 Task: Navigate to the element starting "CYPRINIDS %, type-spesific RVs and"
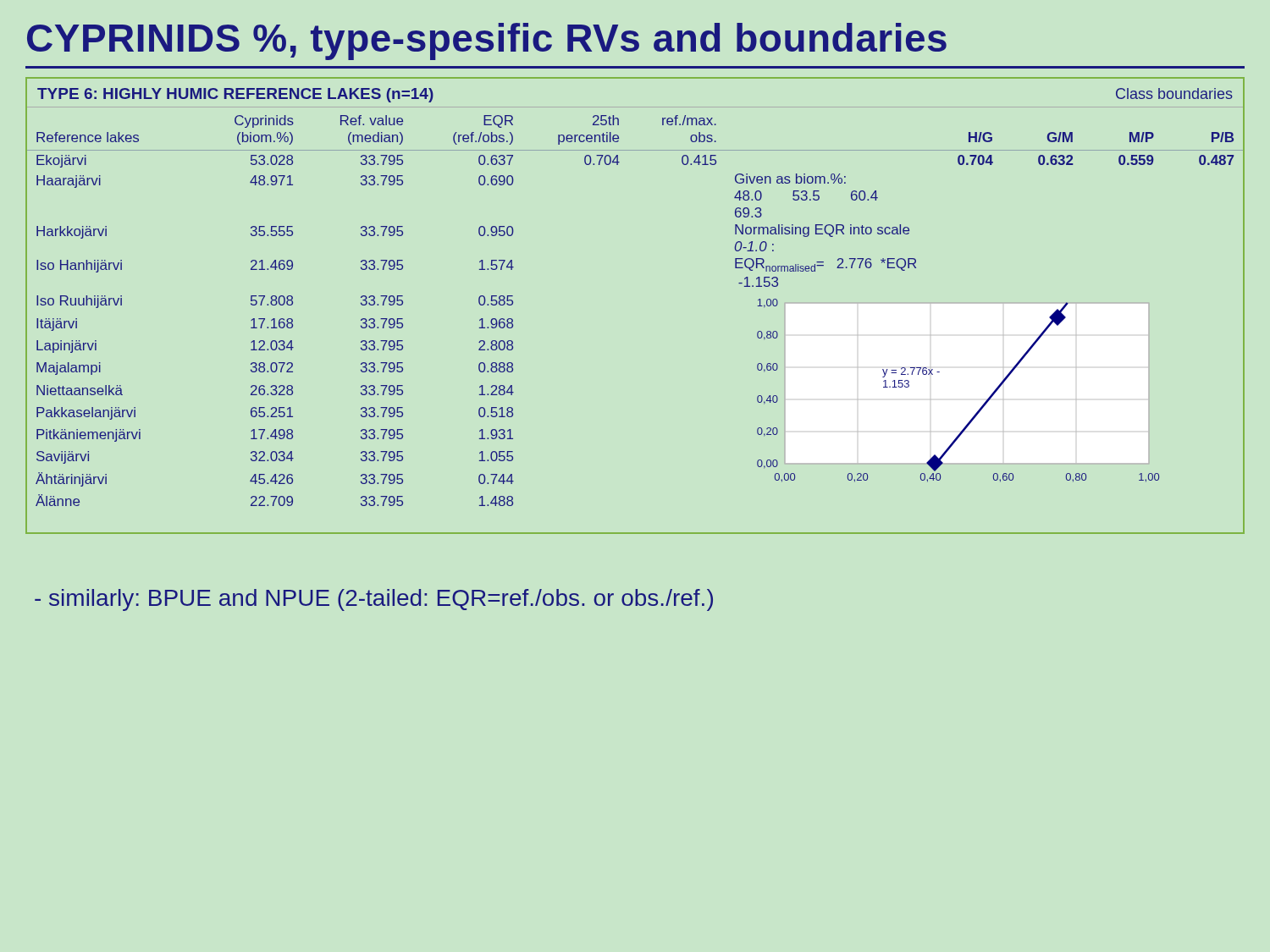coord(635,38)
